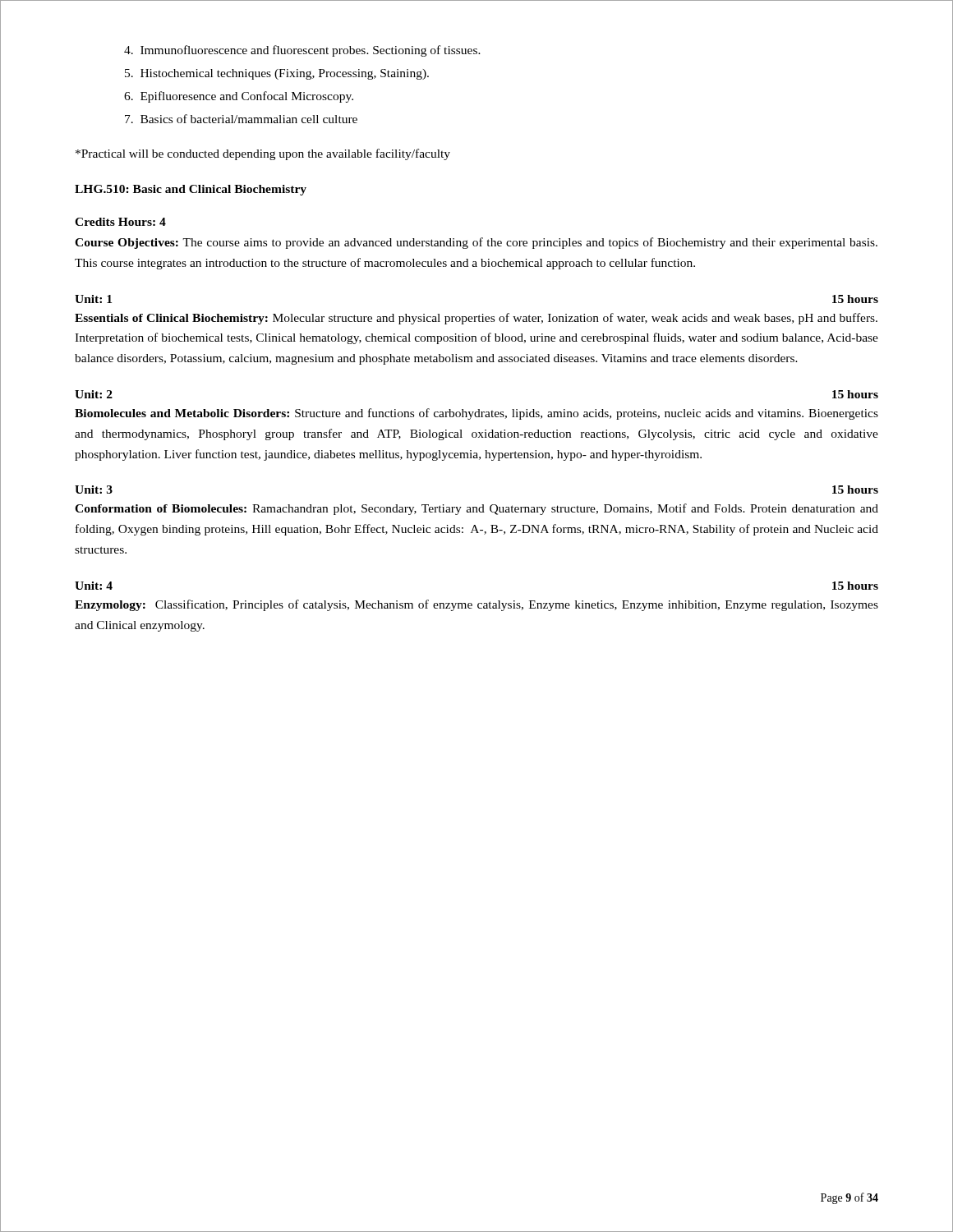Navigate to the text block starting "4. Immunofluorescence and fluorescent probes."
Image resolution: width=953 pixels, height=1232 pixels.
[302, 50]
